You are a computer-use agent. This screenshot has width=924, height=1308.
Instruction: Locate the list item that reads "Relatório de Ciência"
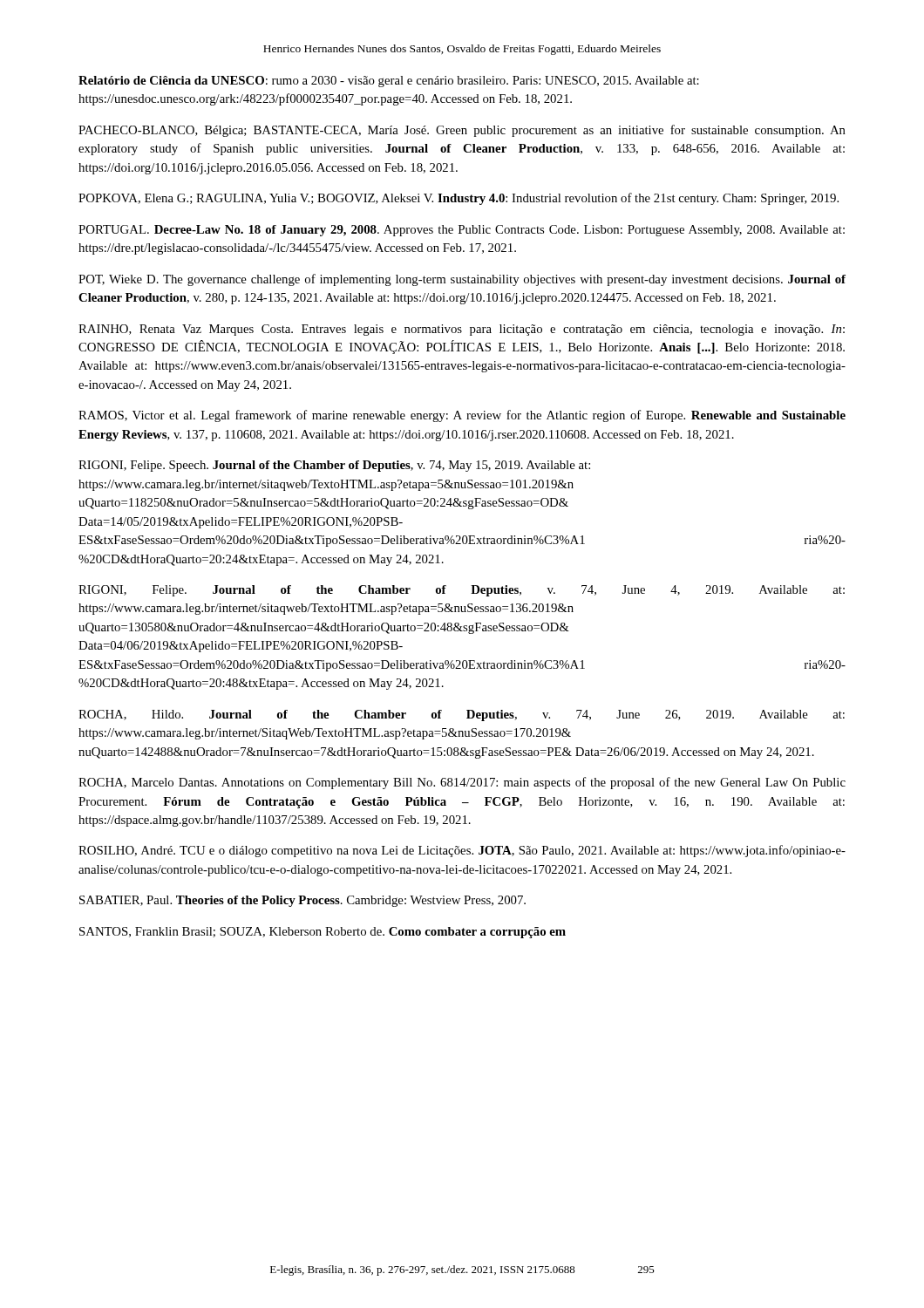click(389, 90)
